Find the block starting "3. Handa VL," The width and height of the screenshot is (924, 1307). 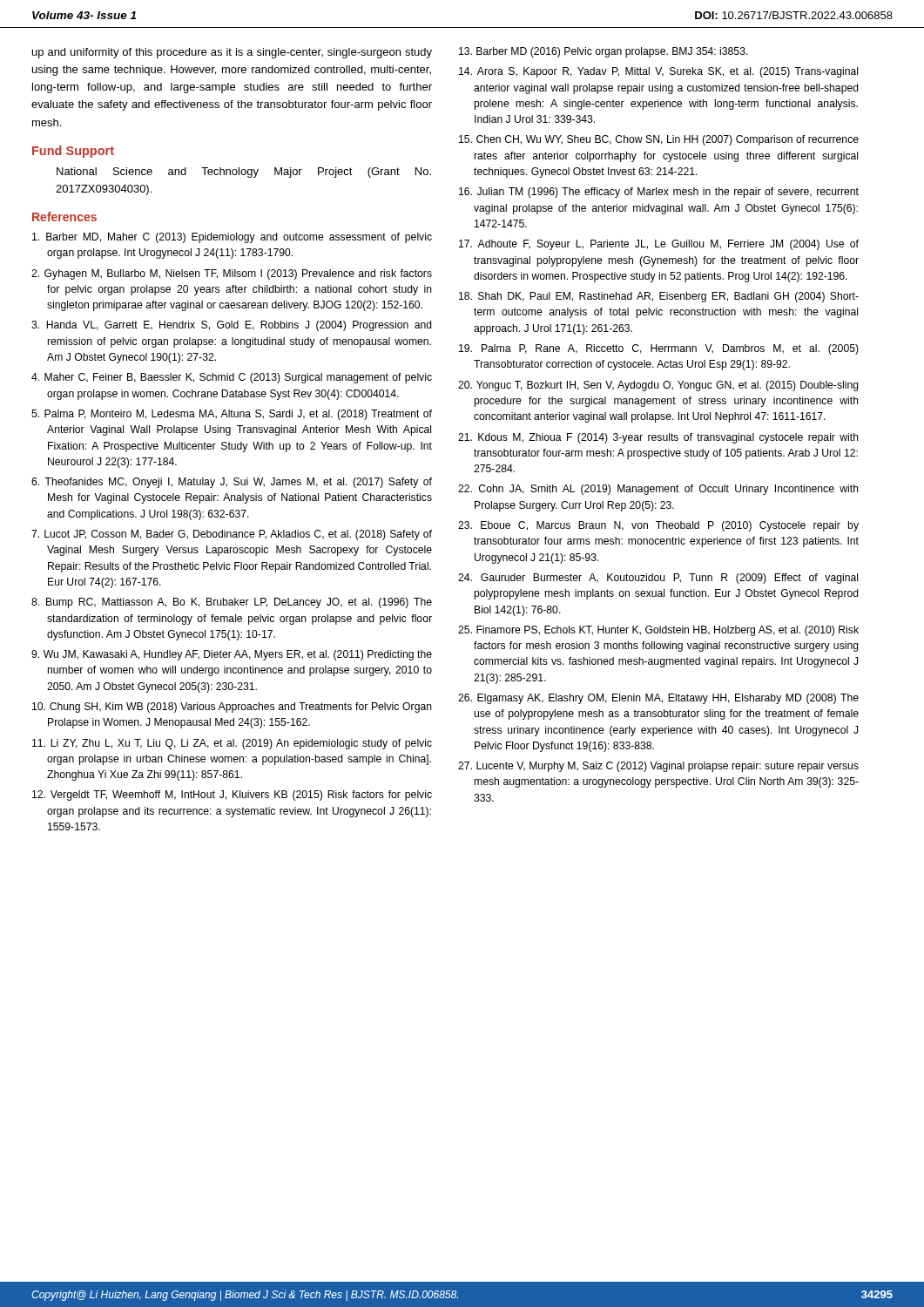[232, 341]
